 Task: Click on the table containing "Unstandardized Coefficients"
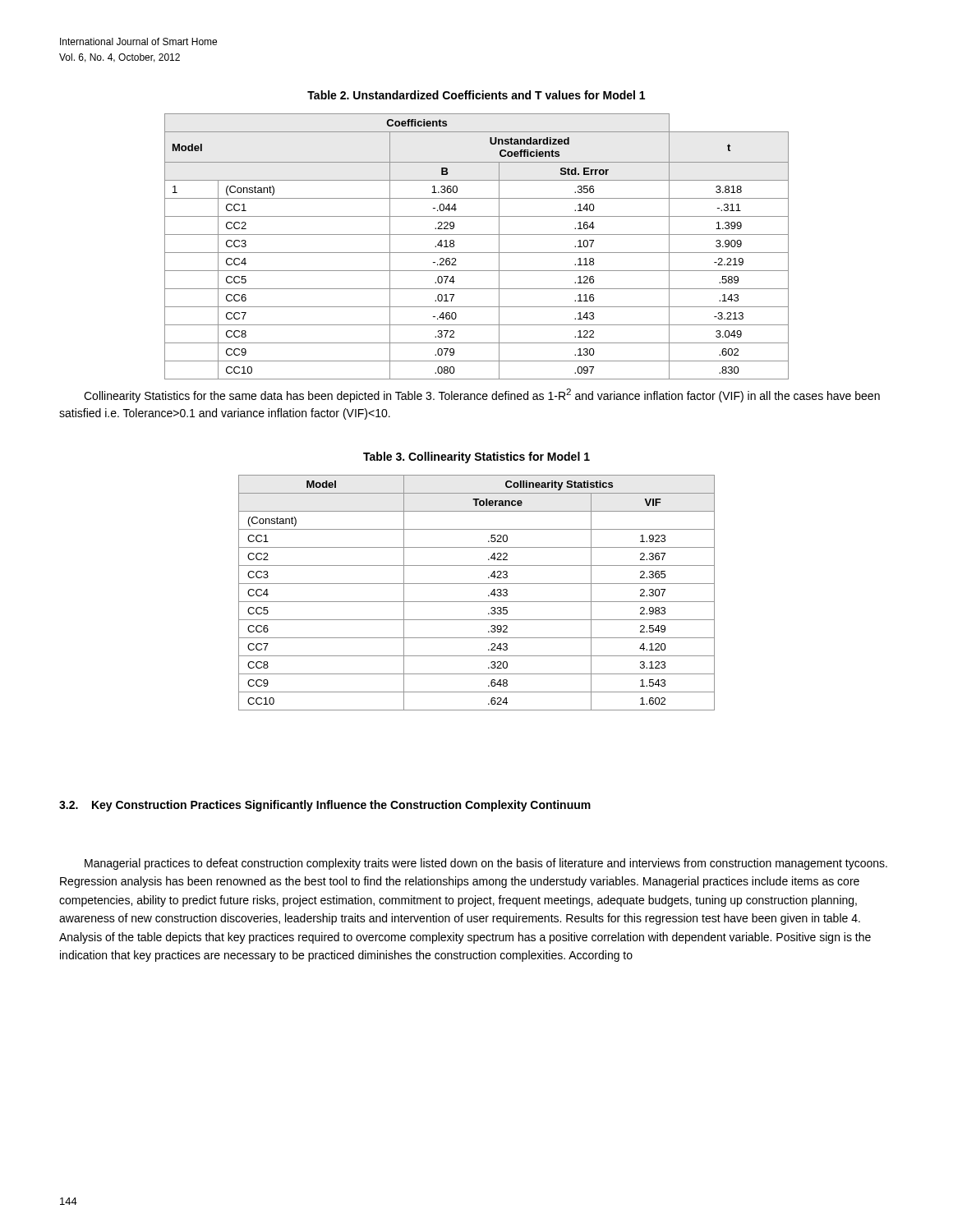(x=476, y=246)
